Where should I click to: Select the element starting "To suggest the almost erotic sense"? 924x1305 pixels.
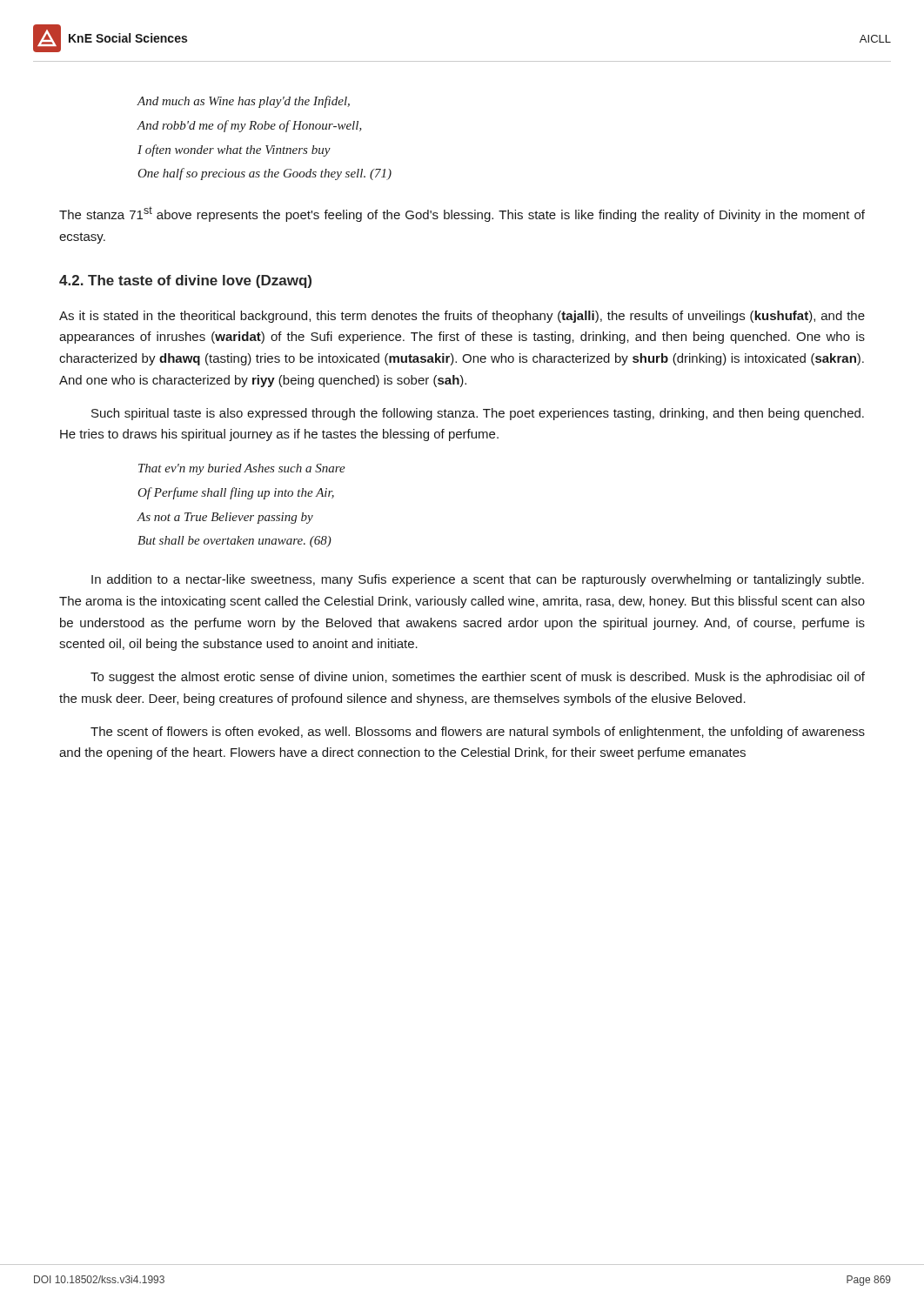coord(462,687)
